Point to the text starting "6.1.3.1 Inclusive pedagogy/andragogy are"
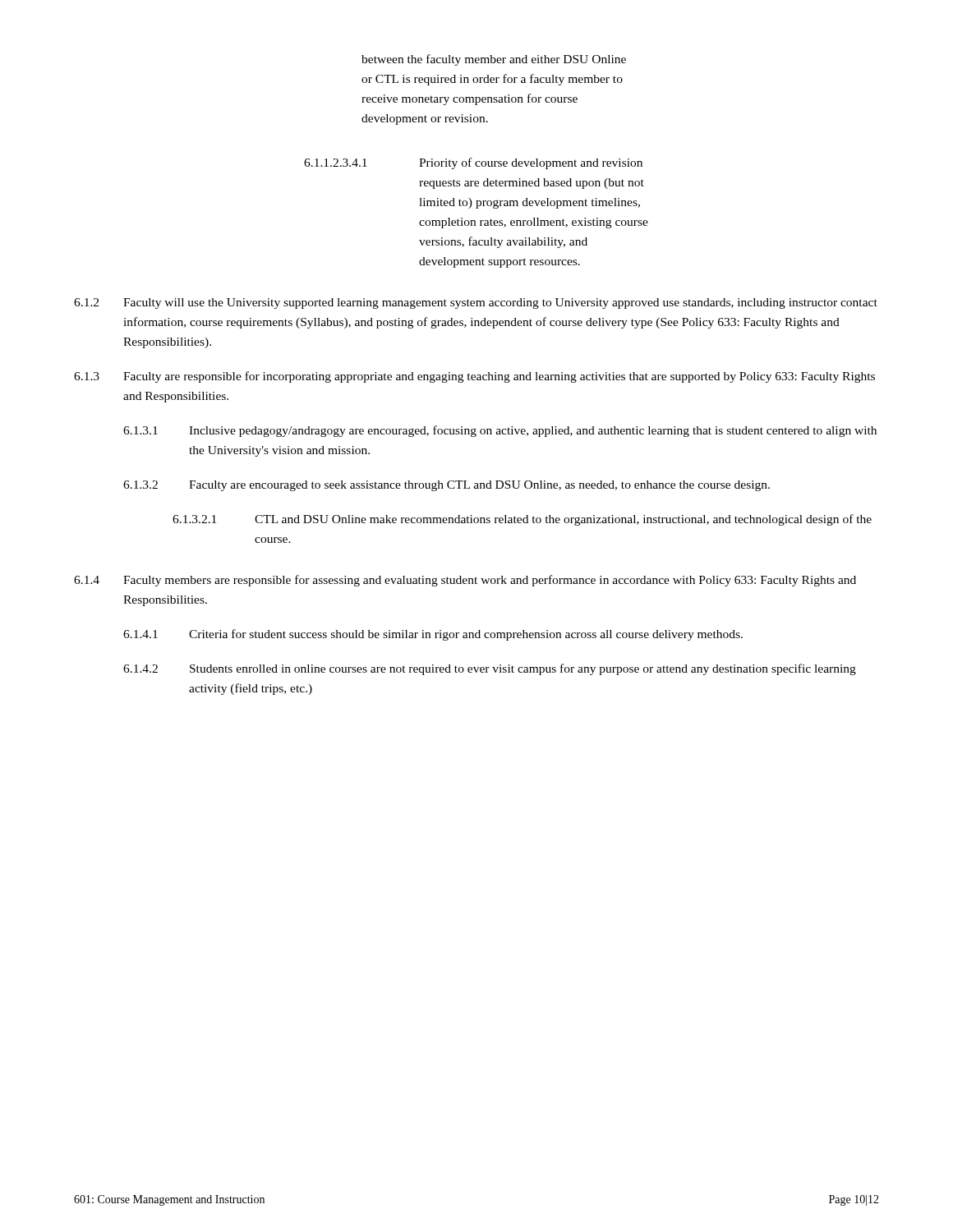Viewport: 953px width, 1232px height. (501, 440)
